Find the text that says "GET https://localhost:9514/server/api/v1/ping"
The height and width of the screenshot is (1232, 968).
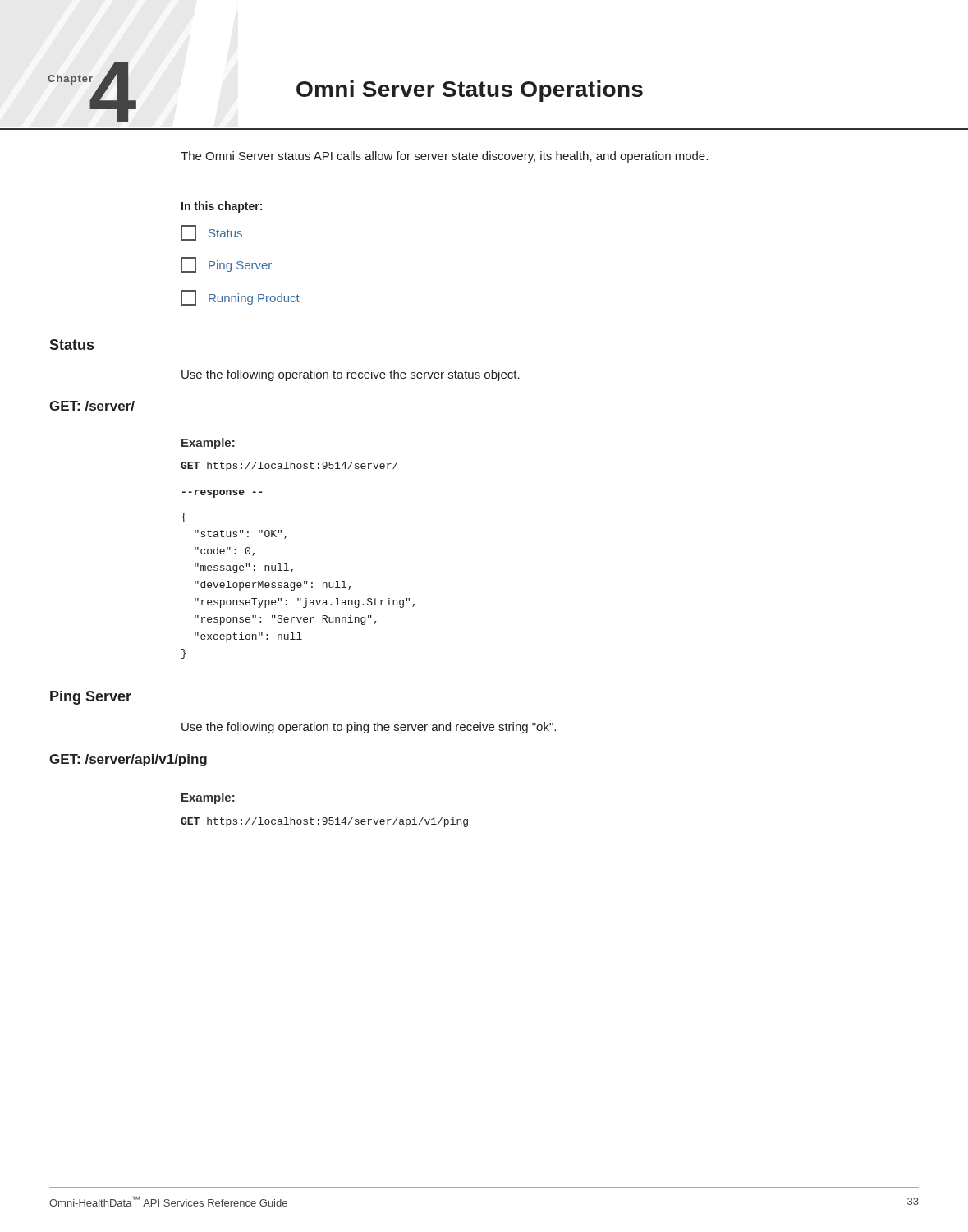coord(325,822)
